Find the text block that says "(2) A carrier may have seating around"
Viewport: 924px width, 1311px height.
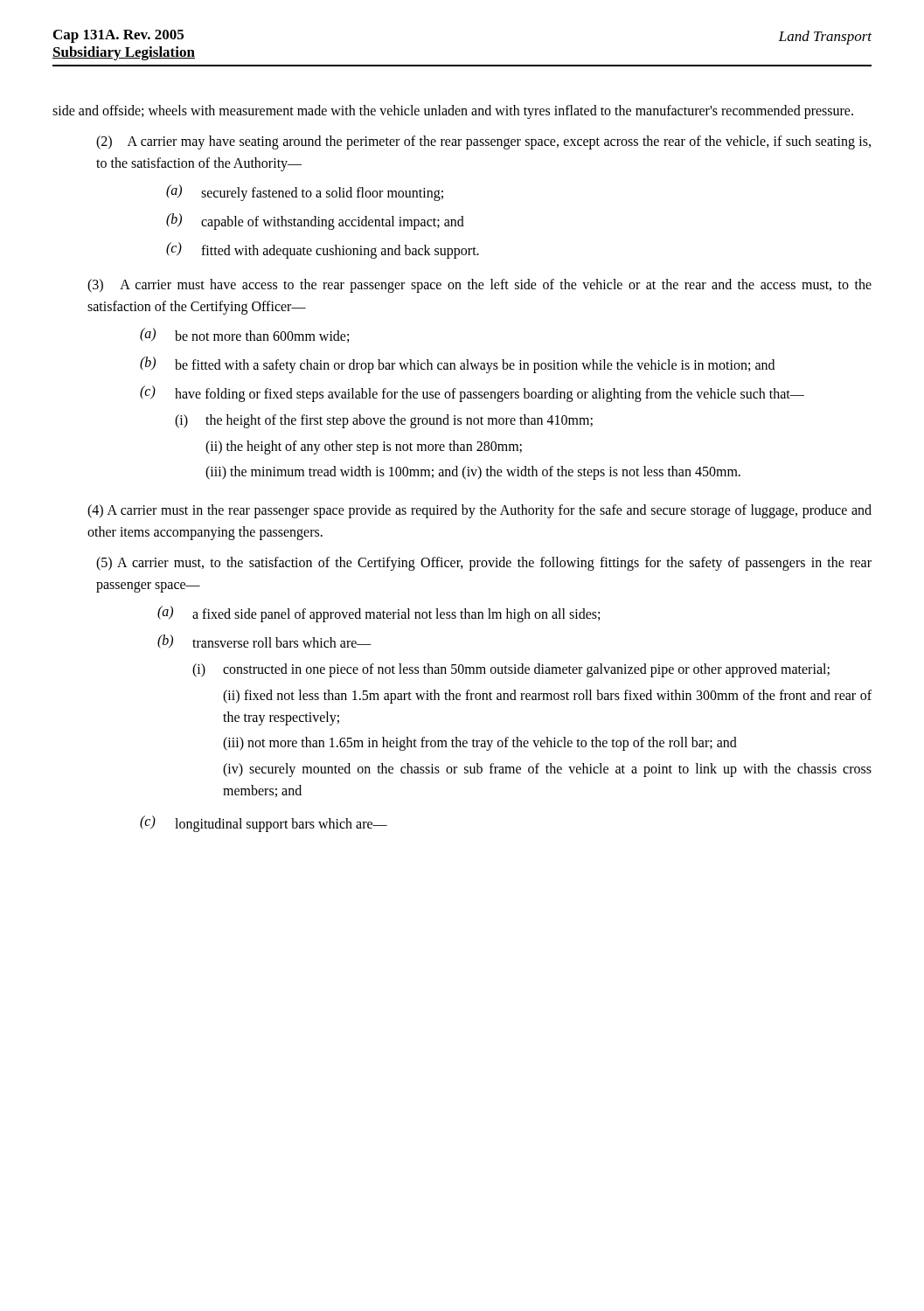pos(484,152)
